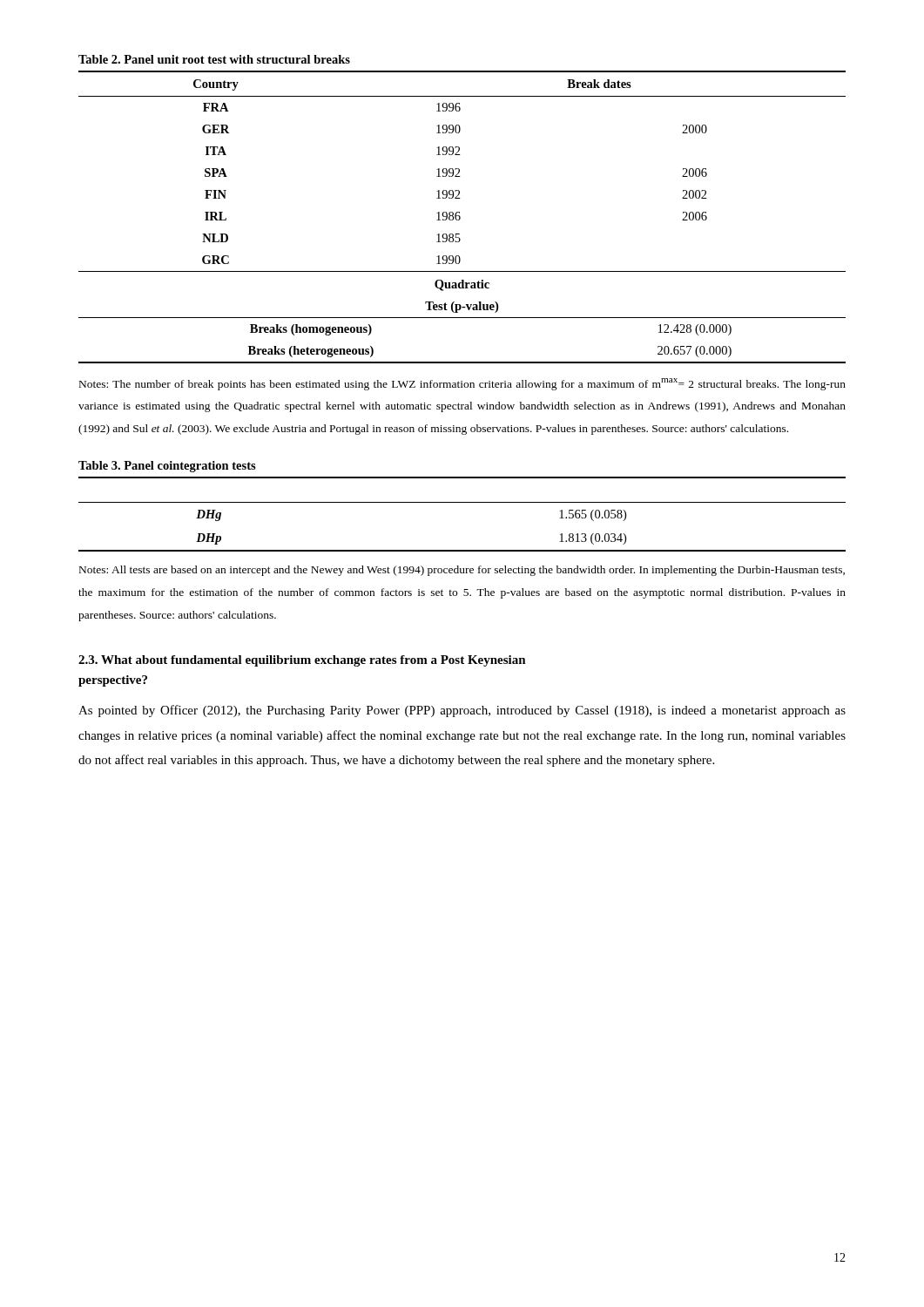The width and height of the screenshot is (924, 1307).
Task: Find the table that mentions "1.565 (0.058)"
Action: pos(462,514)
